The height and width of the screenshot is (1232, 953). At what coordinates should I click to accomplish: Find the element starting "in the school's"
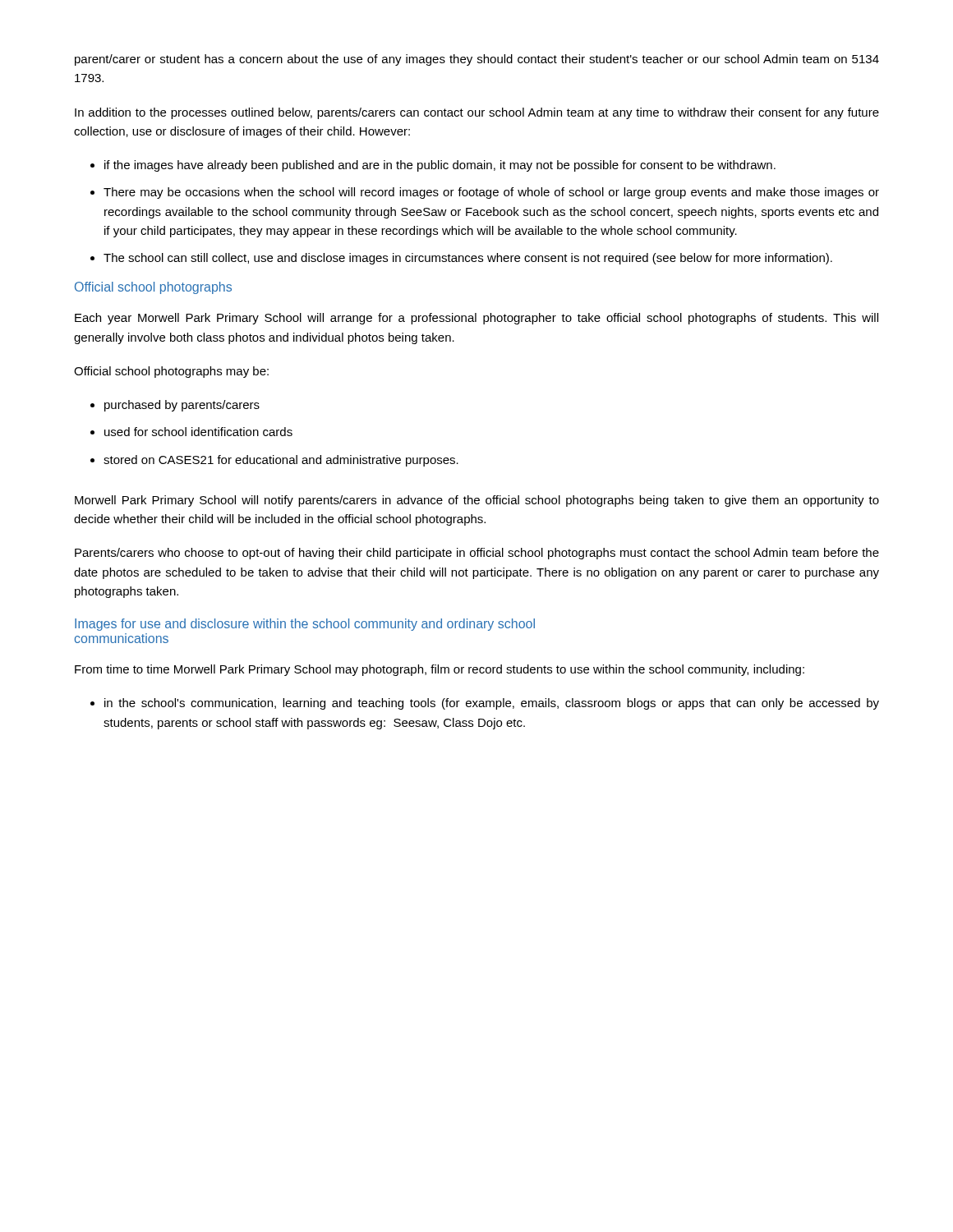click(491, 712)
